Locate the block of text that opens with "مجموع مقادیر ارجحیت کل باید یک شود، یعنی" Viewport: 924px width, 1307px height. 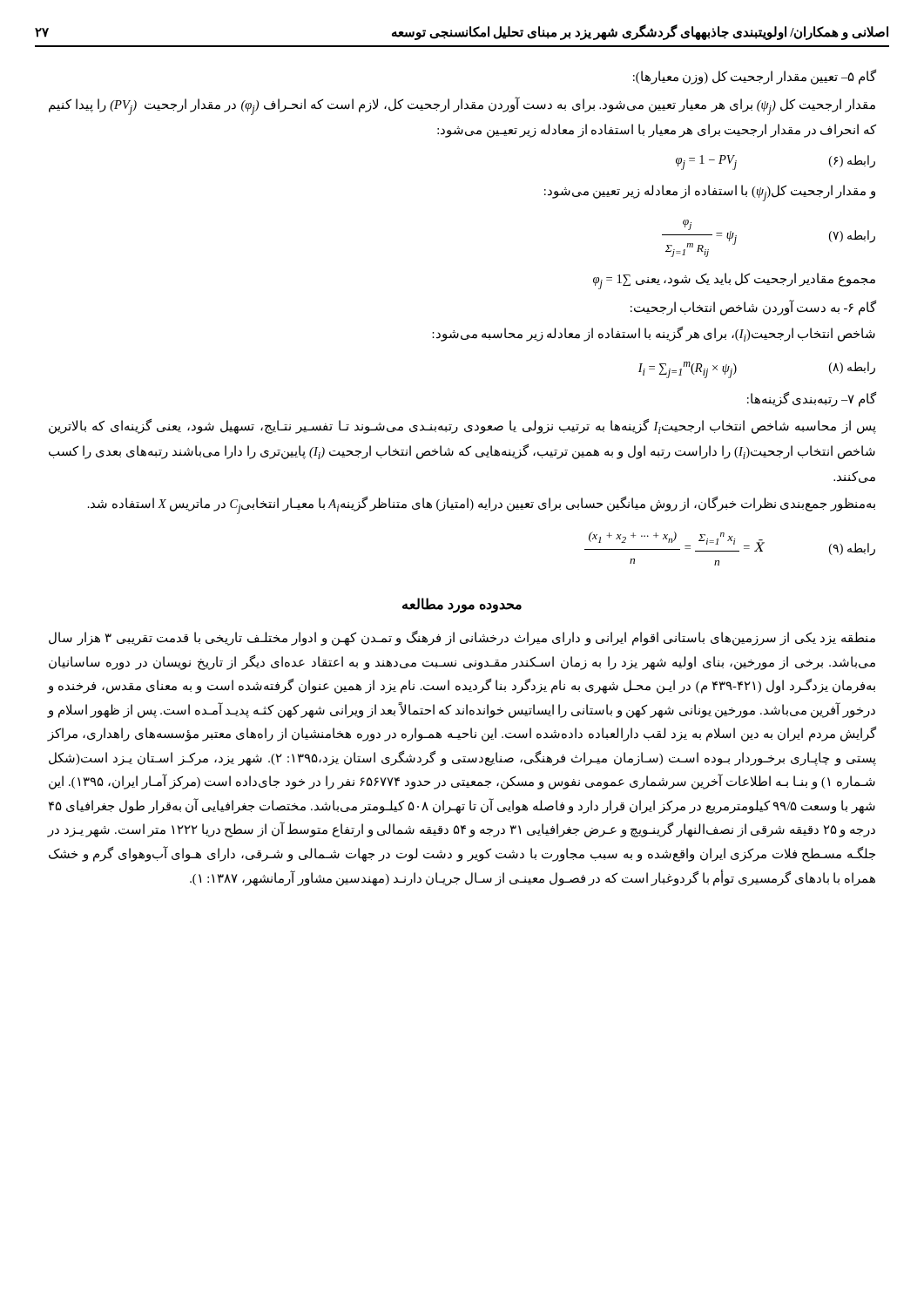coord(734,280)
